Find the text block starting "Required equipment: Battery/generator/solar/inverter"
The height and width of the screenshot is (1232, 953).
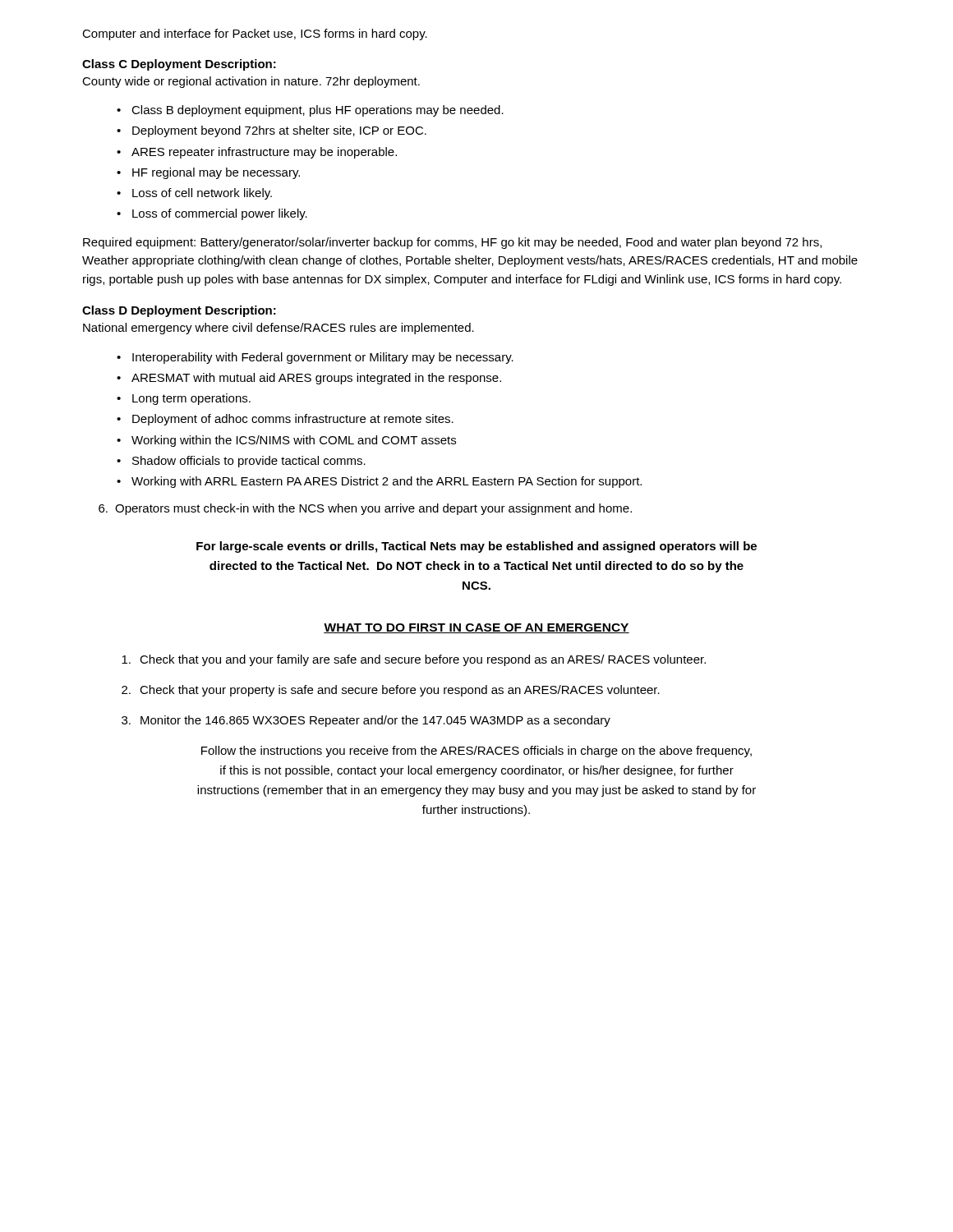[470, 260]
